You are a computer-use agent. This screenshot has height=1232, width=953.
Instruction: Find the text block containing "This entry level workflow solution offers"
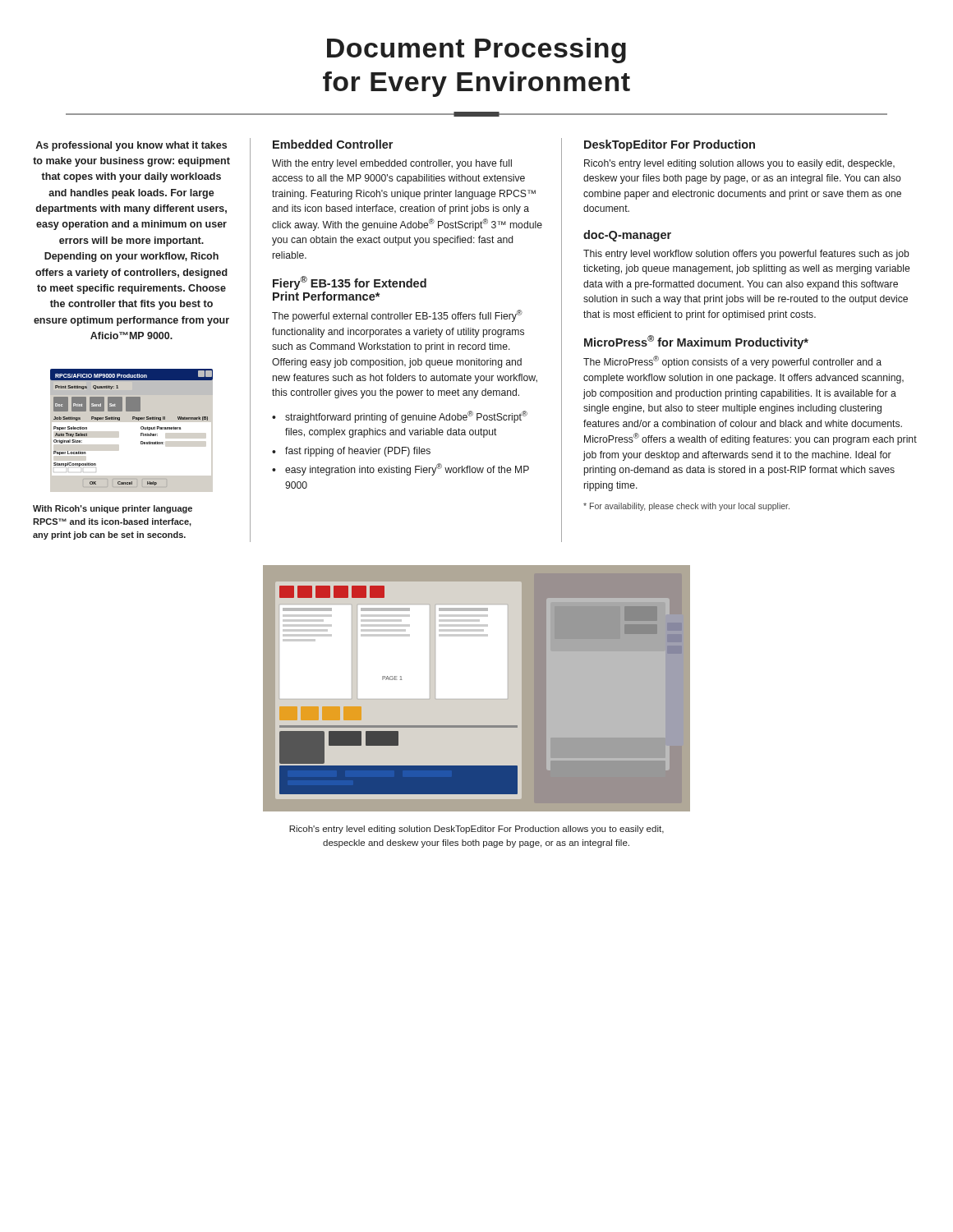(x=747, y=284)
